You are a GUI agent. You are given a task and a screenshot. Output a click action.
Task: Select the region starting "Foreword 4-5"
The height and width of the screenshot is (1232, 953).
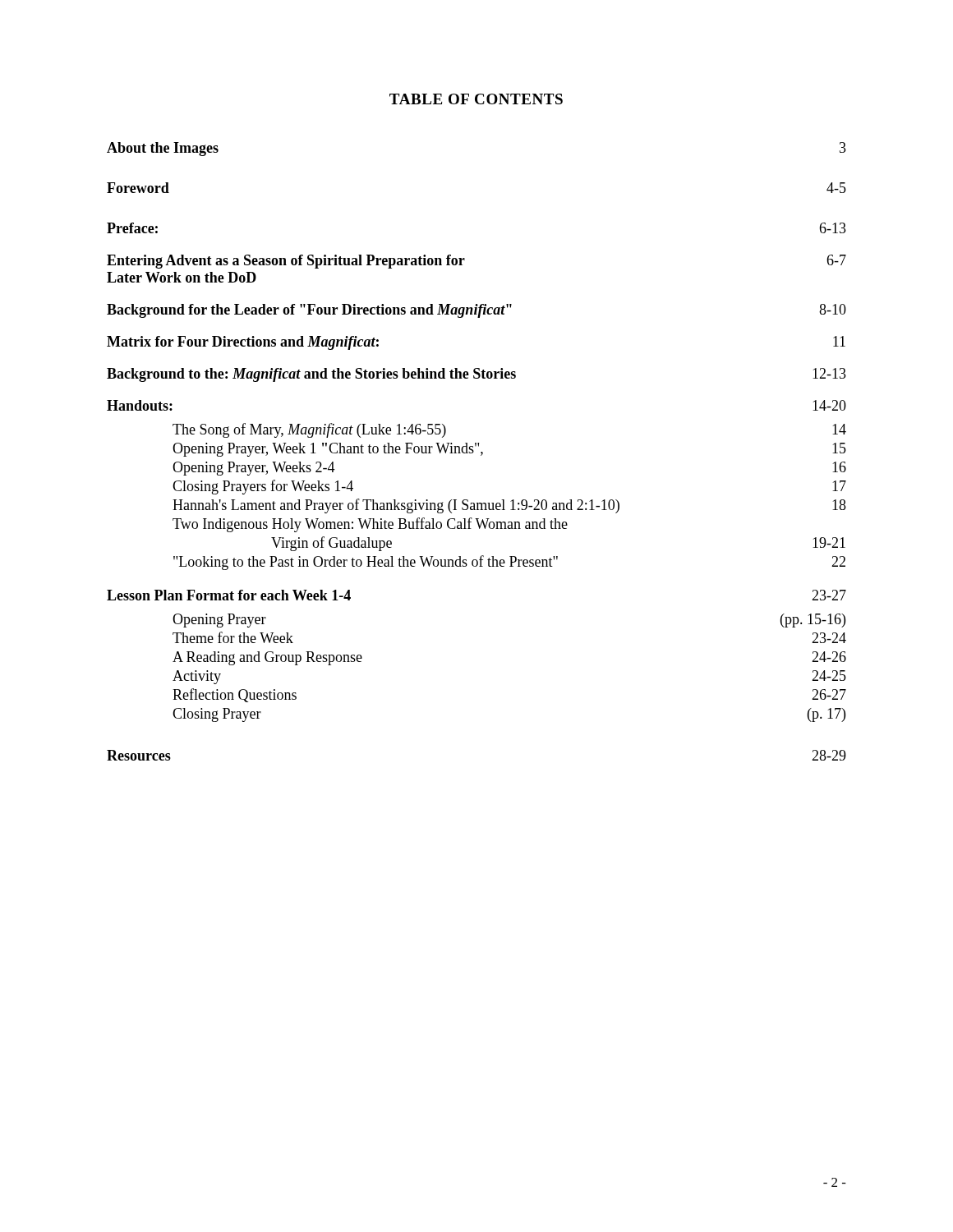[134, 188]
